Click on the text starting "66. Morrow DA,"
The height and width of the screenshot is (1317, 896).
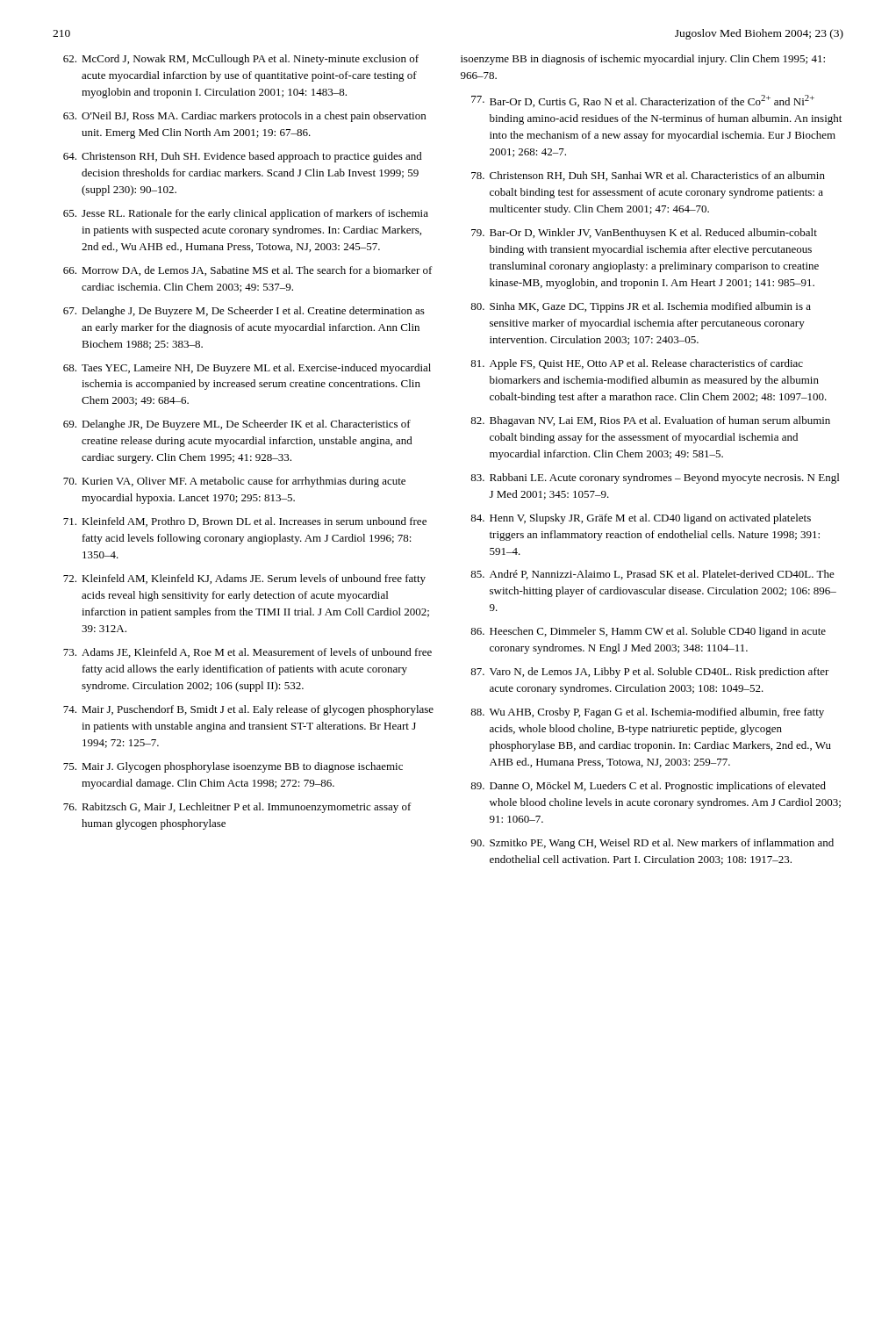click(x=244, y=279)
